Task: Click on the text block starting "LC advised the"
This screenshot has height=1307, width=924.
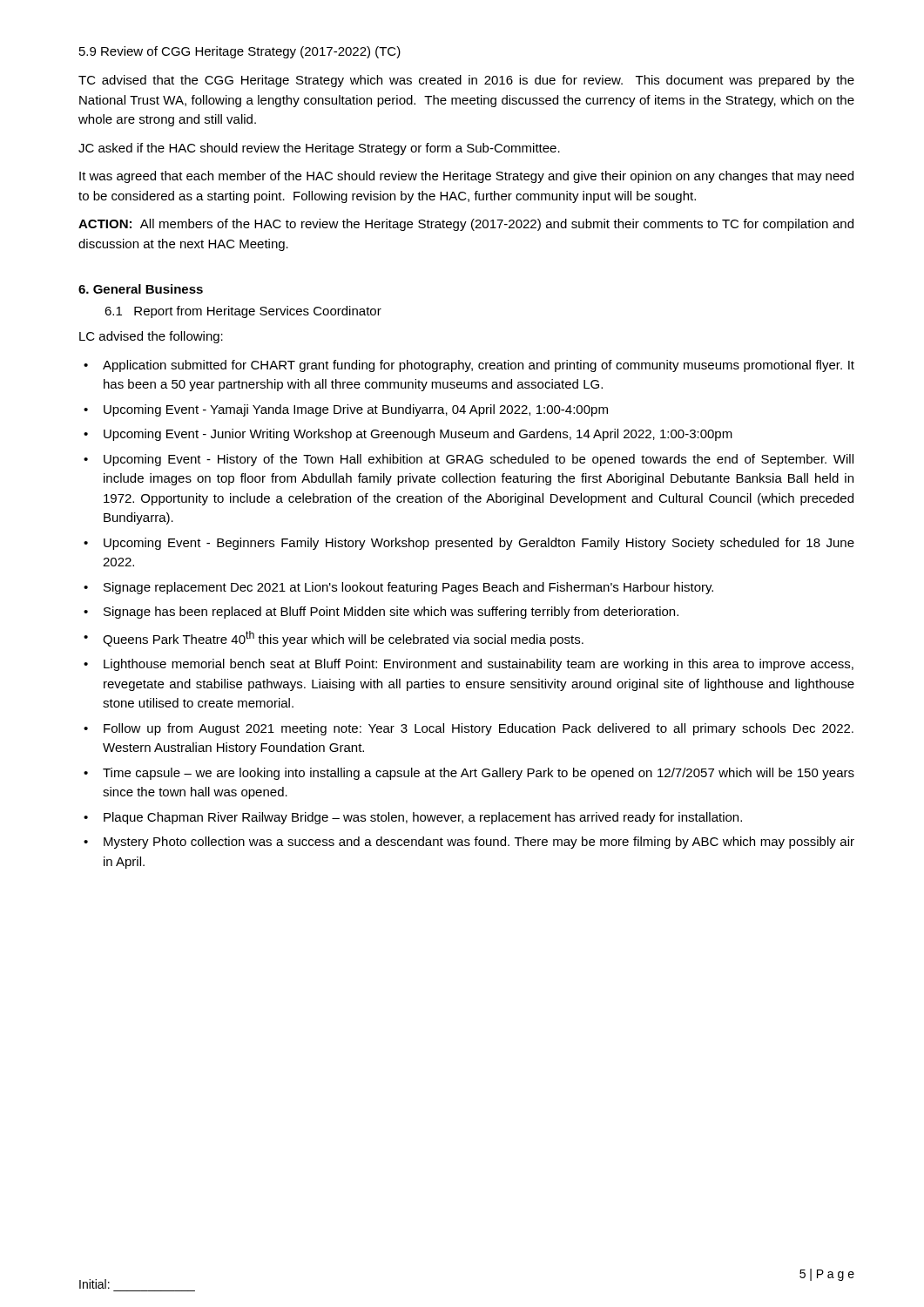Action: point(151,337)
